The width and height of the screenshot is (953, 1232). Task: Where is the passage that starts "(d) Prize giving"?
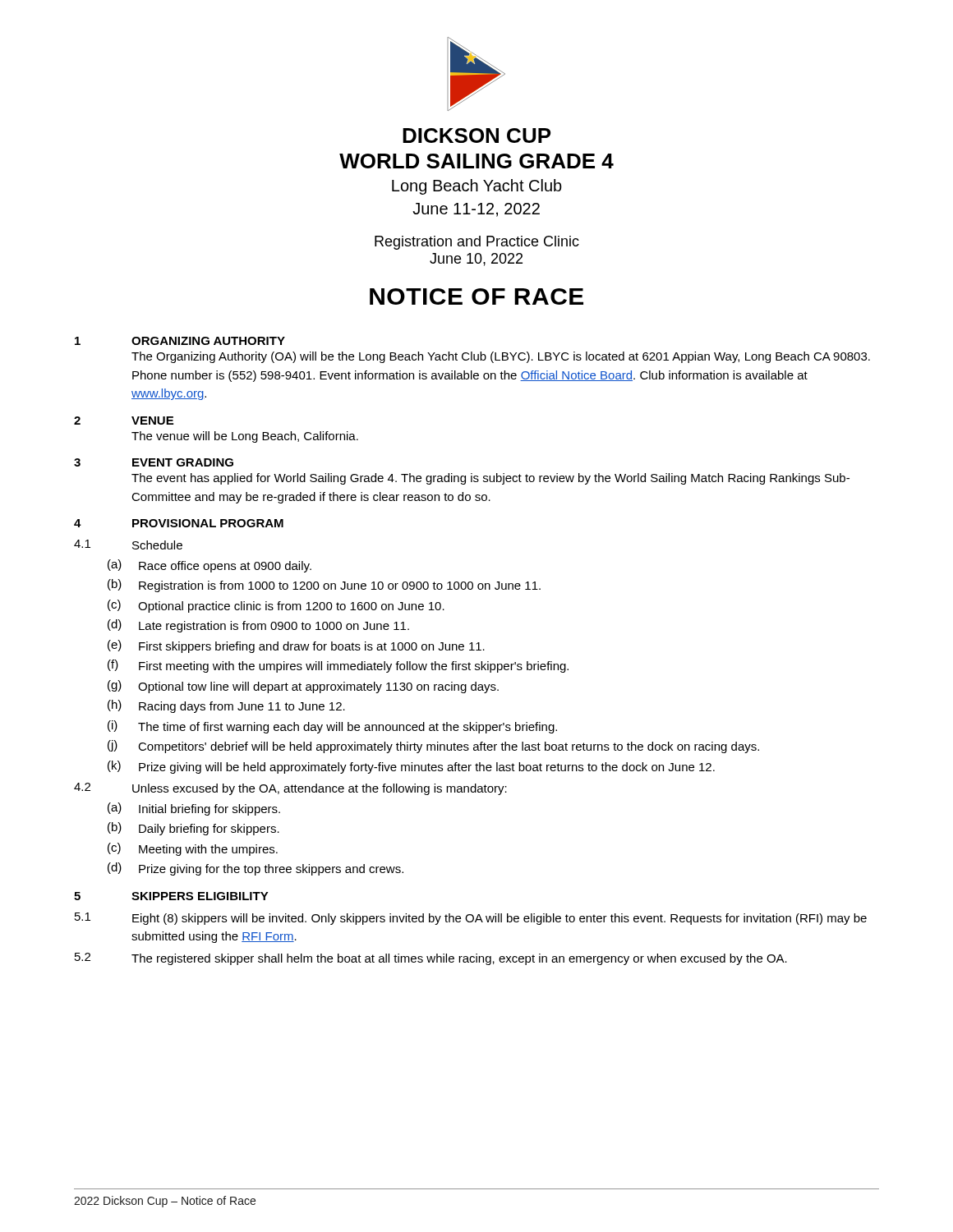click(256, 869)
